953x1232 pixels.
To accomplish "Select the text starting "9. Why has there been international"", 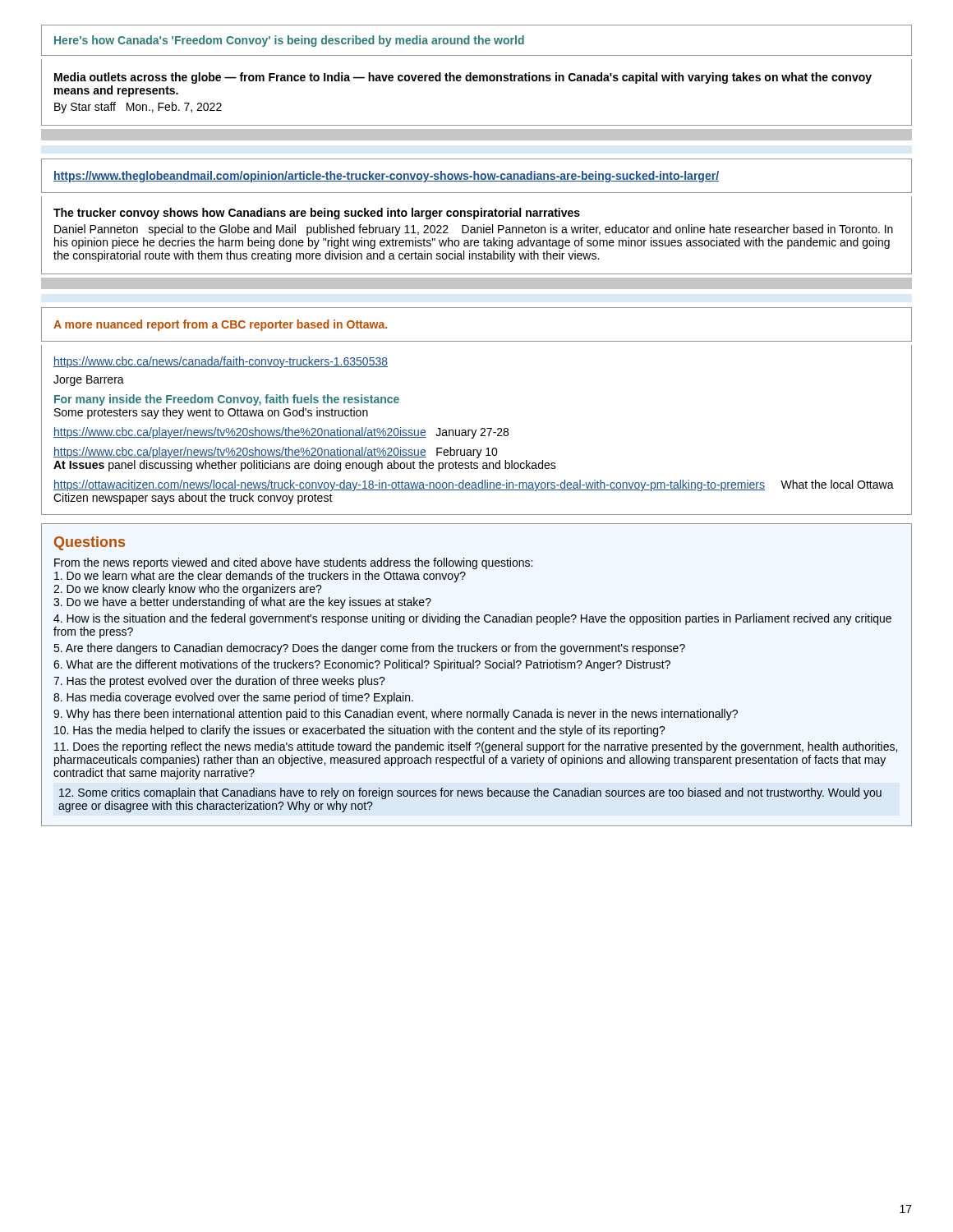I will [x=396, y=714].
